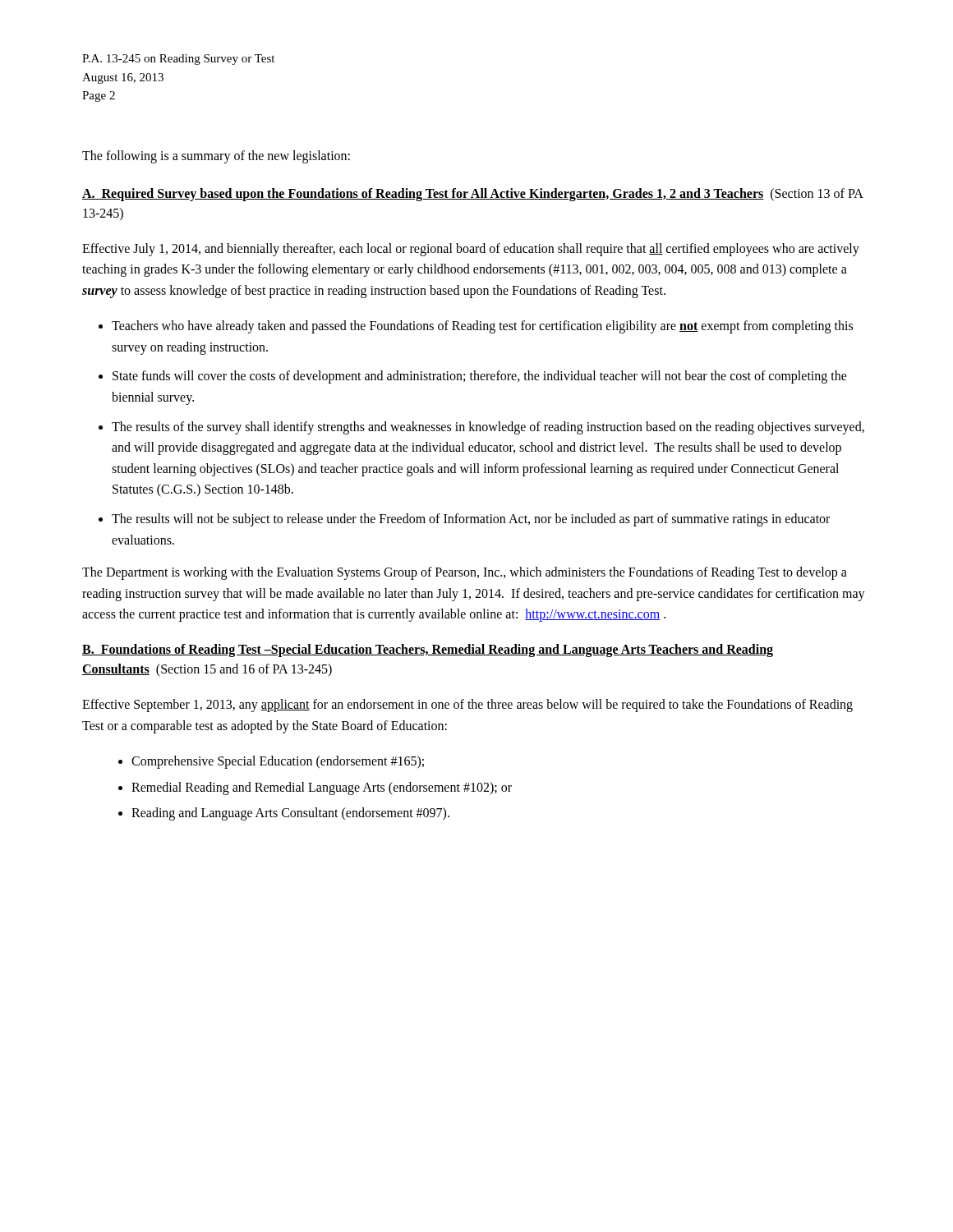Locate the text starting "The Department is working with the"
The width and height of the screenshot is (953, 1232).
click(x=473, y=593)
